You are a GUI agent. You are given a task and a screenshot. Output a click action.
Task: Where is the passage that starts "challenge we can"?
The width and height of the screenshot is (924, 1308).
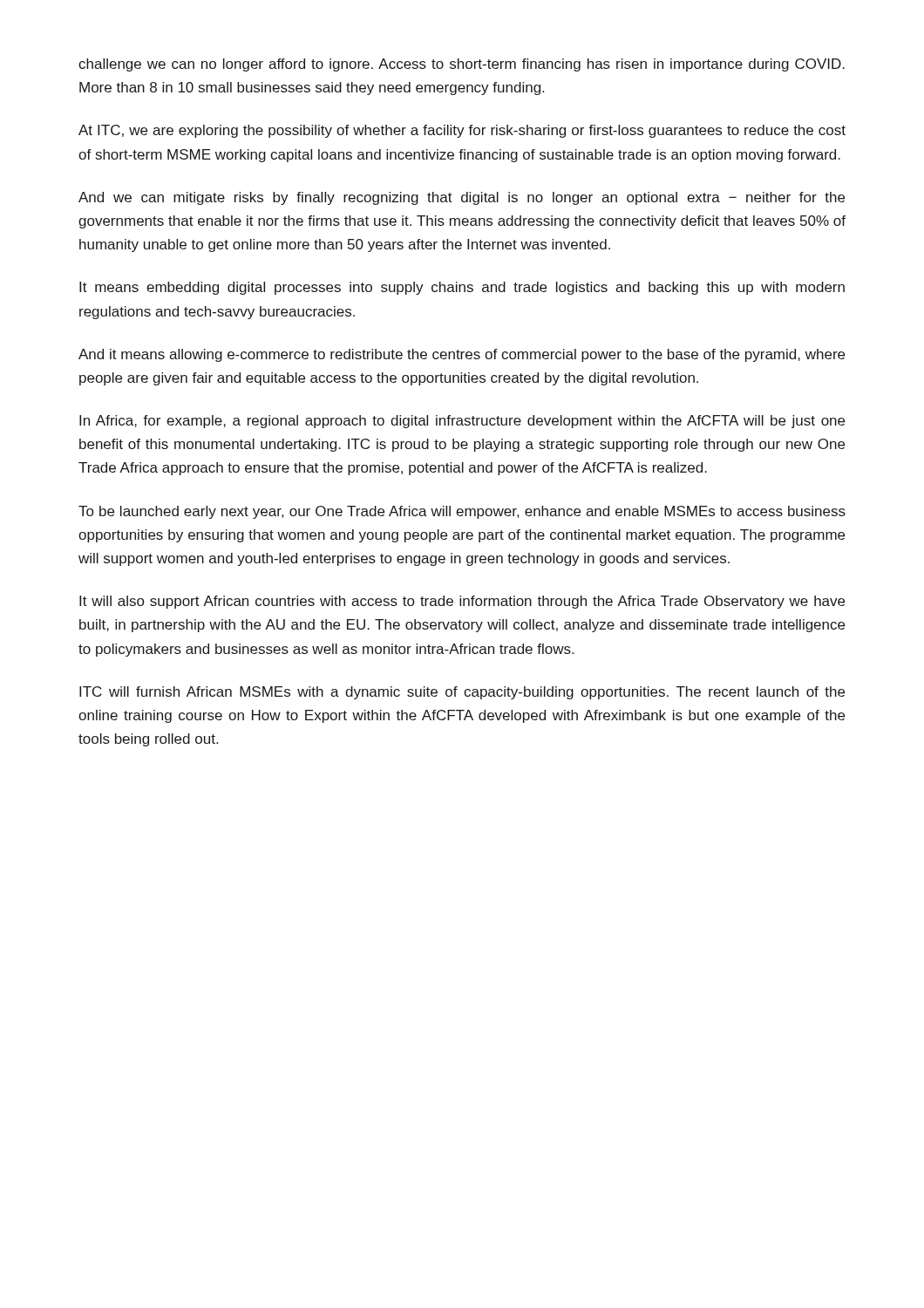[462, 76]
